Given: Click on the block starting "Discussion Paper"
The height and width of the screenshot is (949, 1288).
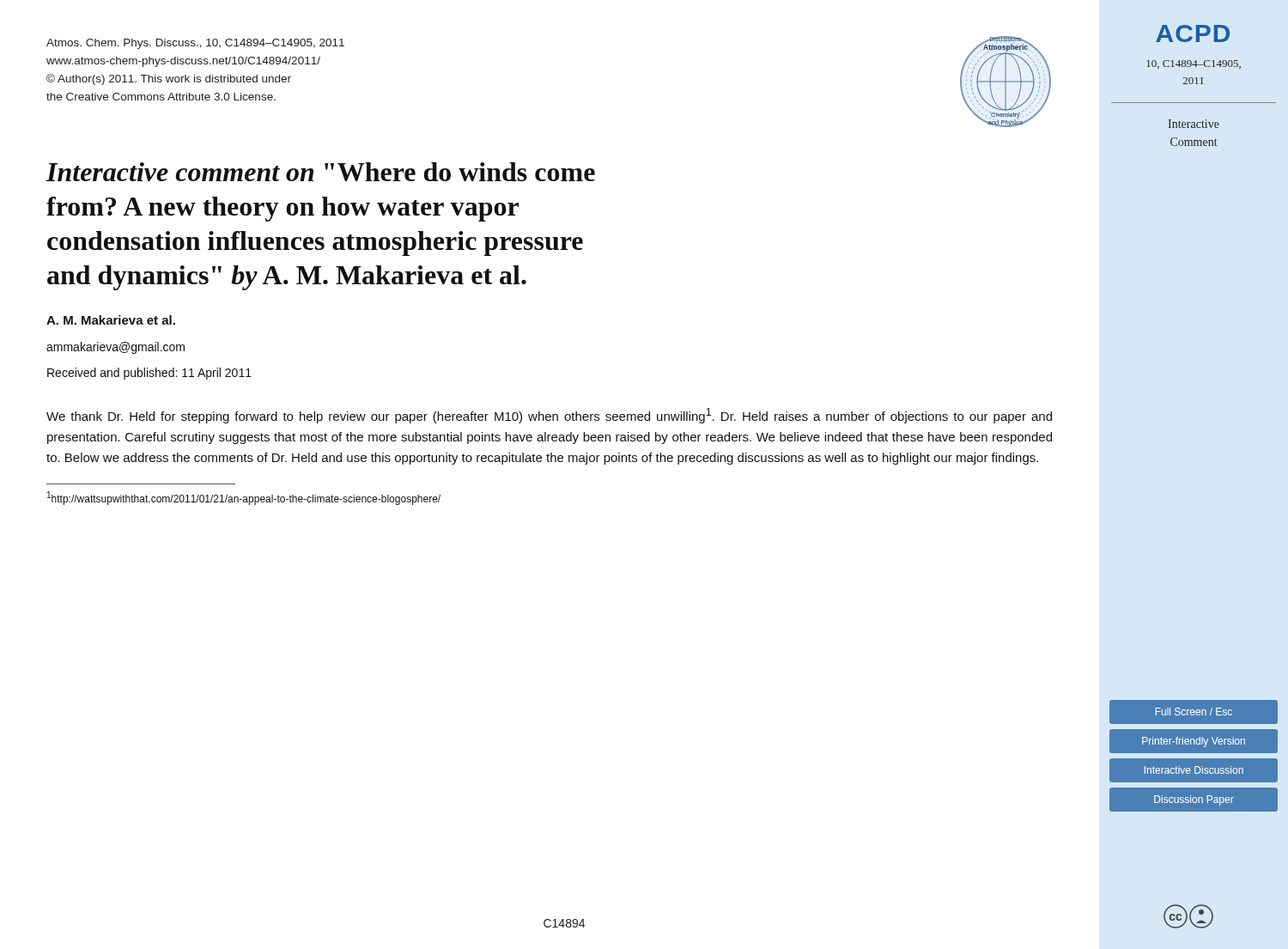Looking at the screenshot, I should tap(1194, 800).
